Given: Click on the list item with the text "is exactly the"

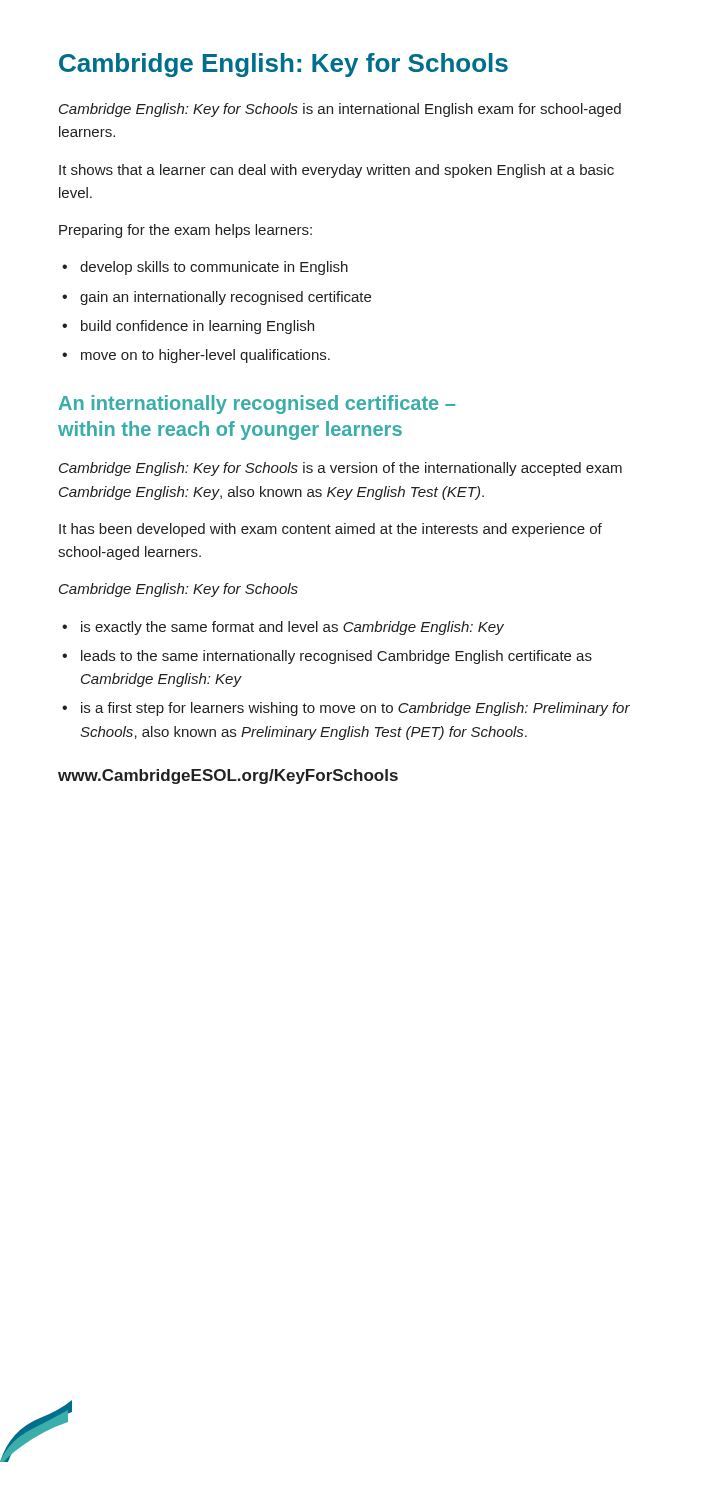Looking at the screenshot, I should [292, 626].
